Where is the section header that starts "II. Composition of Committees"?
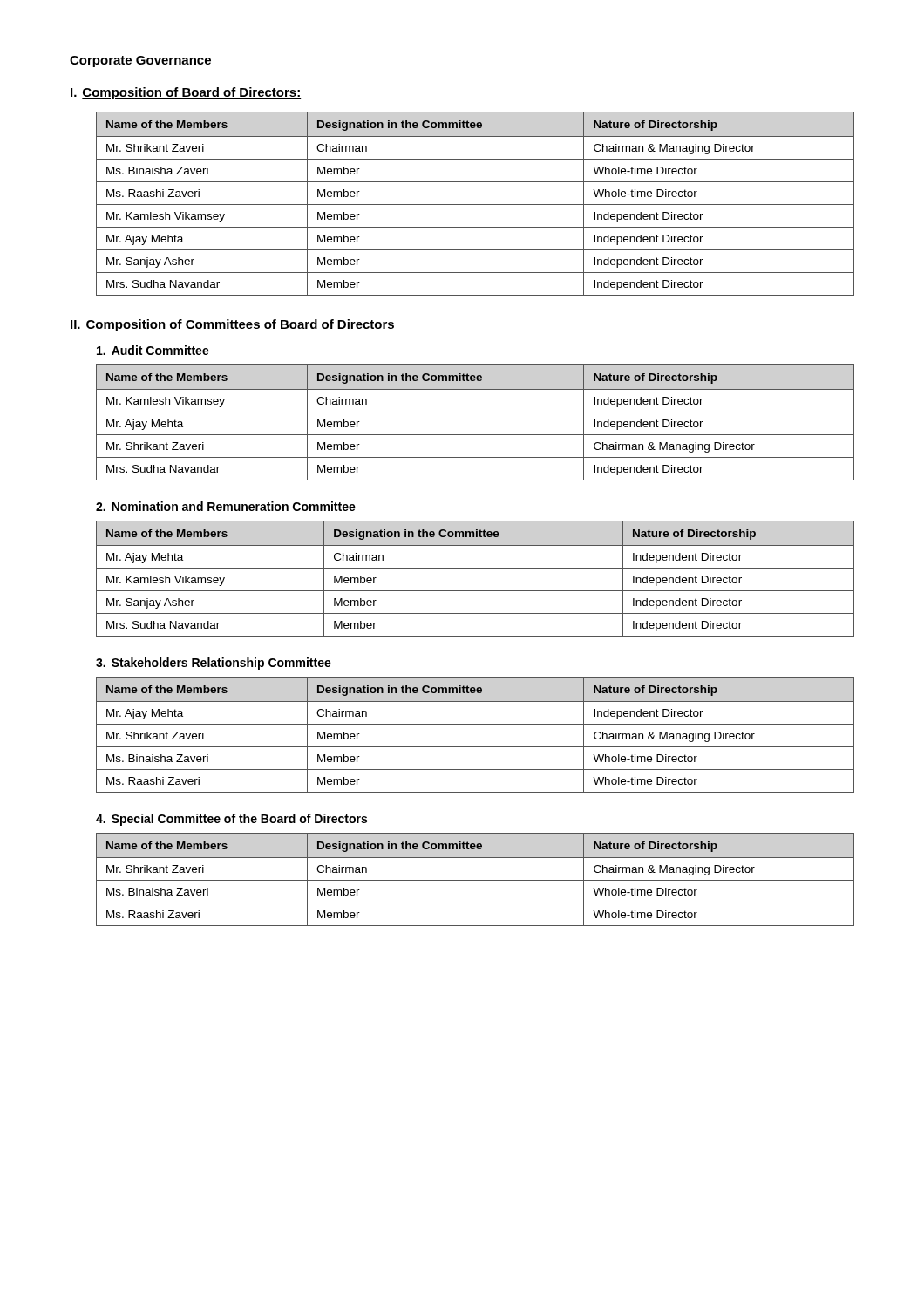This screenshot has height=1308, width=924. (x=232, y=324)
